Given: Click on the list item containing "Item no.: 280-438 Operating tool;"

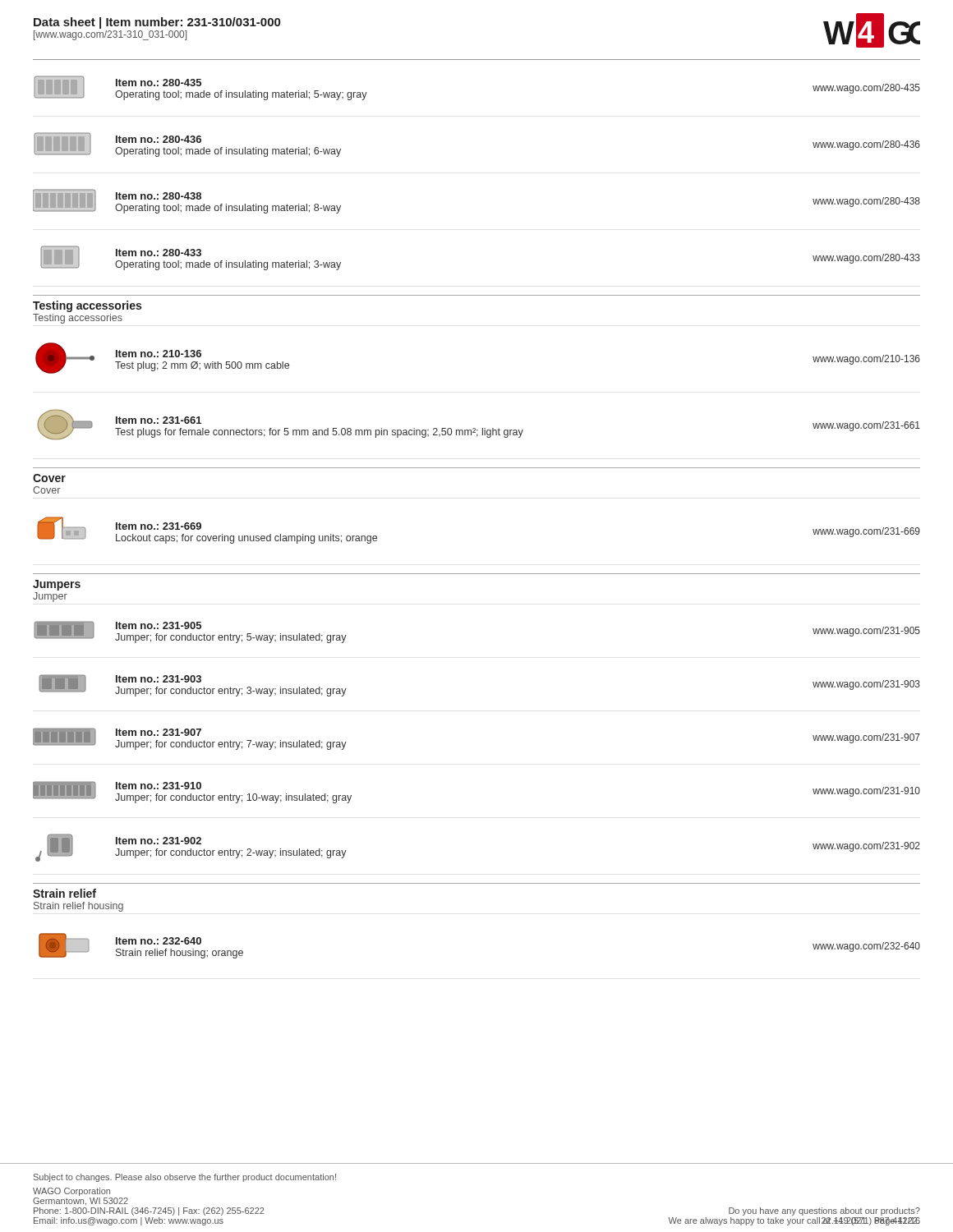Looking at the screenshot, I should [x=184, y=198].
